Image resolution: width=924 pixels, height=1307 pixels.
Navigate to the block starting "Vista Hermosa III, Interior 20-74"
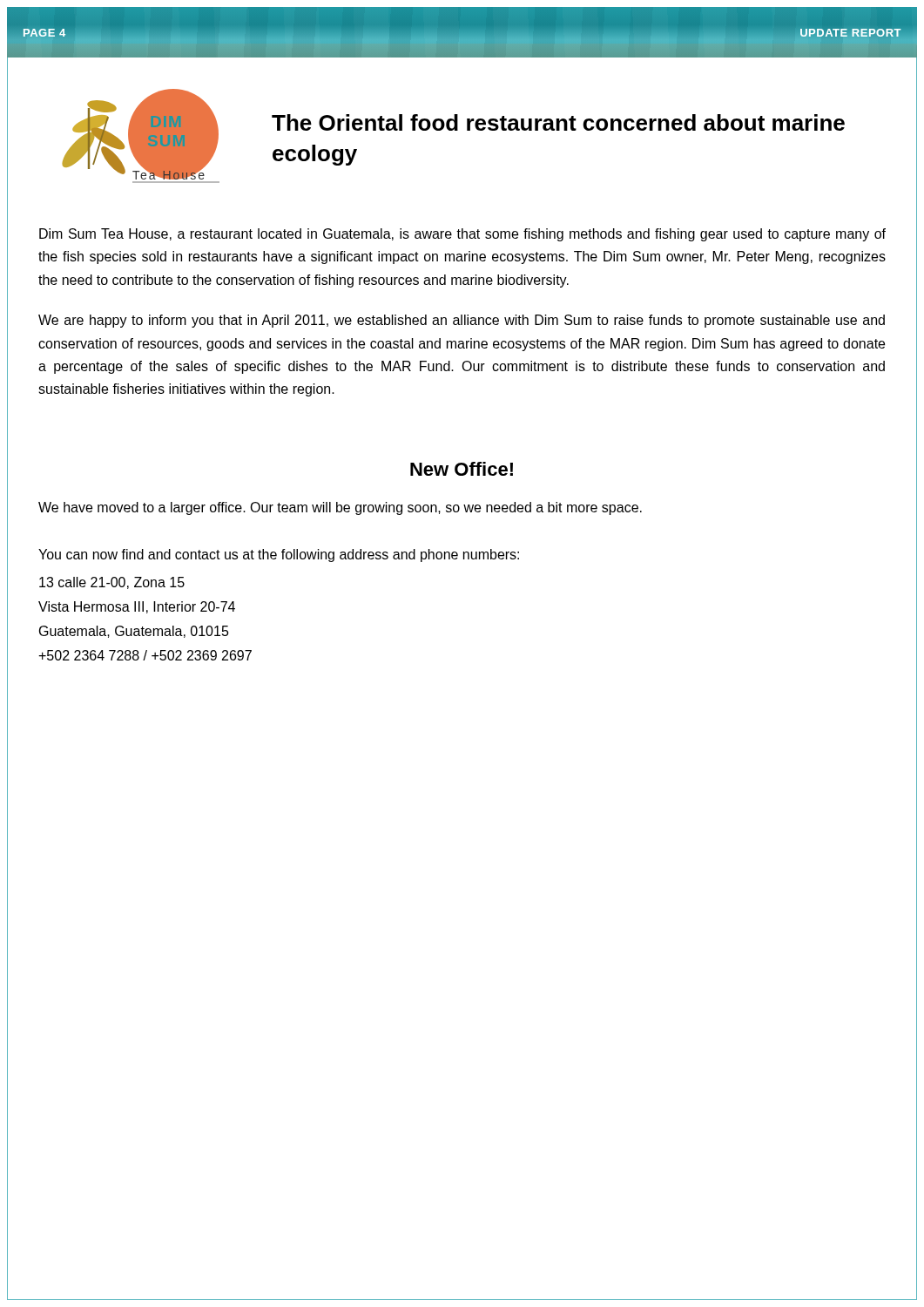click(137, 606)
